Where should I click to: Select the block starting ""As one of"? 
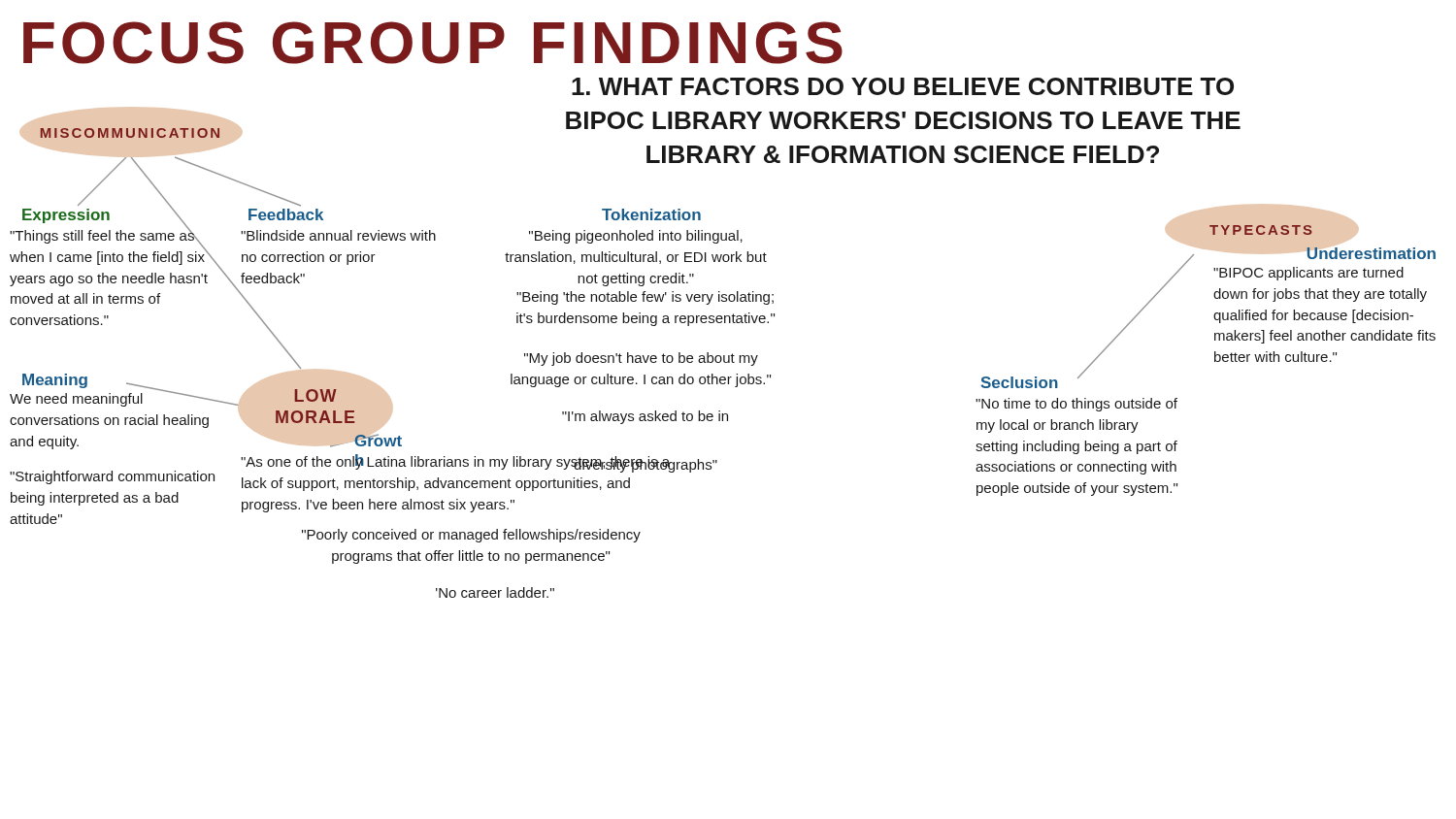coord(455,483)
